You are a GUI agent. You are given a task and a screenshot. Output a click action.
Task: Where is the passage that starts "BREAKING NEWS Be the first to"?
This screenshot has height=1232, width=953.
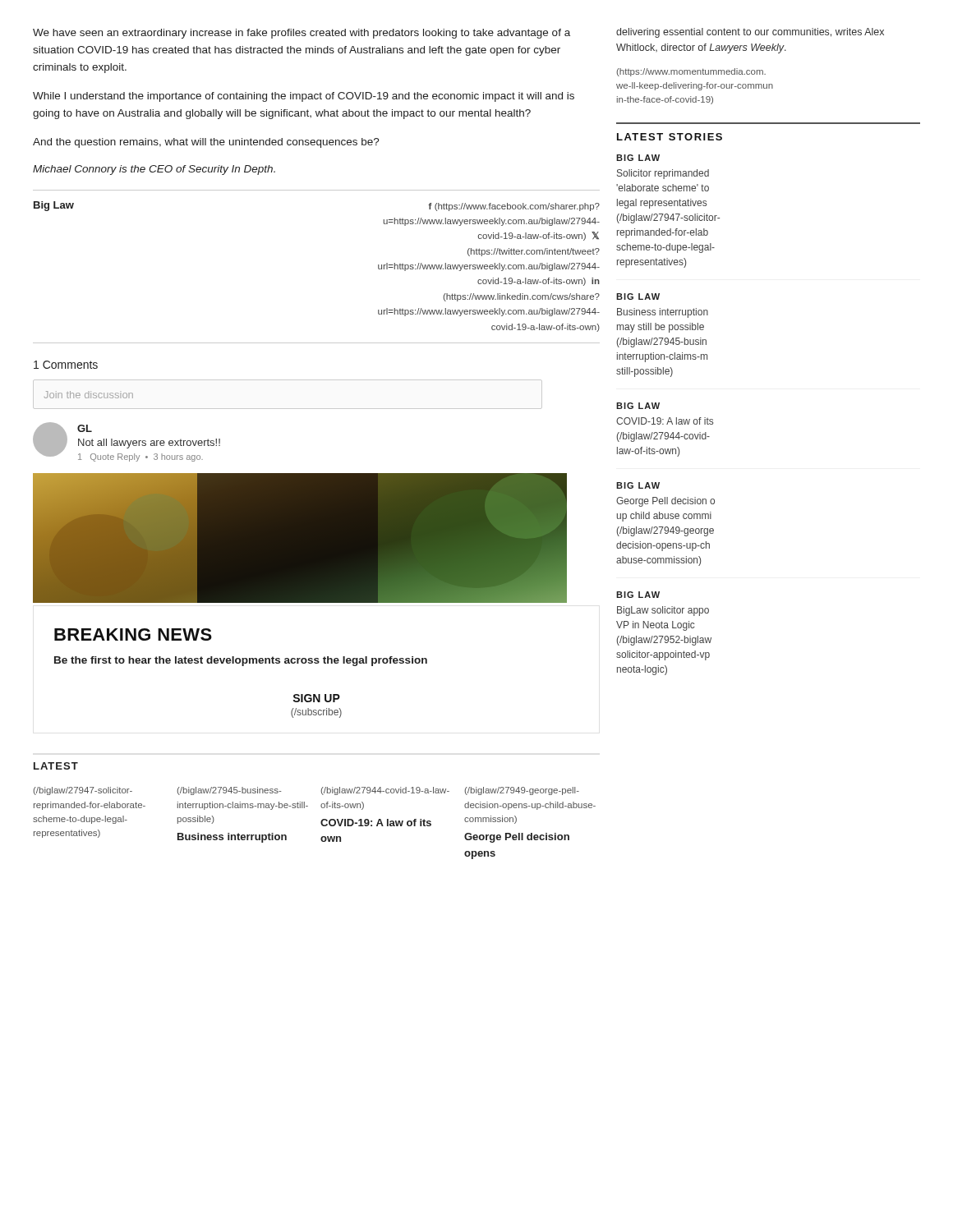(316, 671)
